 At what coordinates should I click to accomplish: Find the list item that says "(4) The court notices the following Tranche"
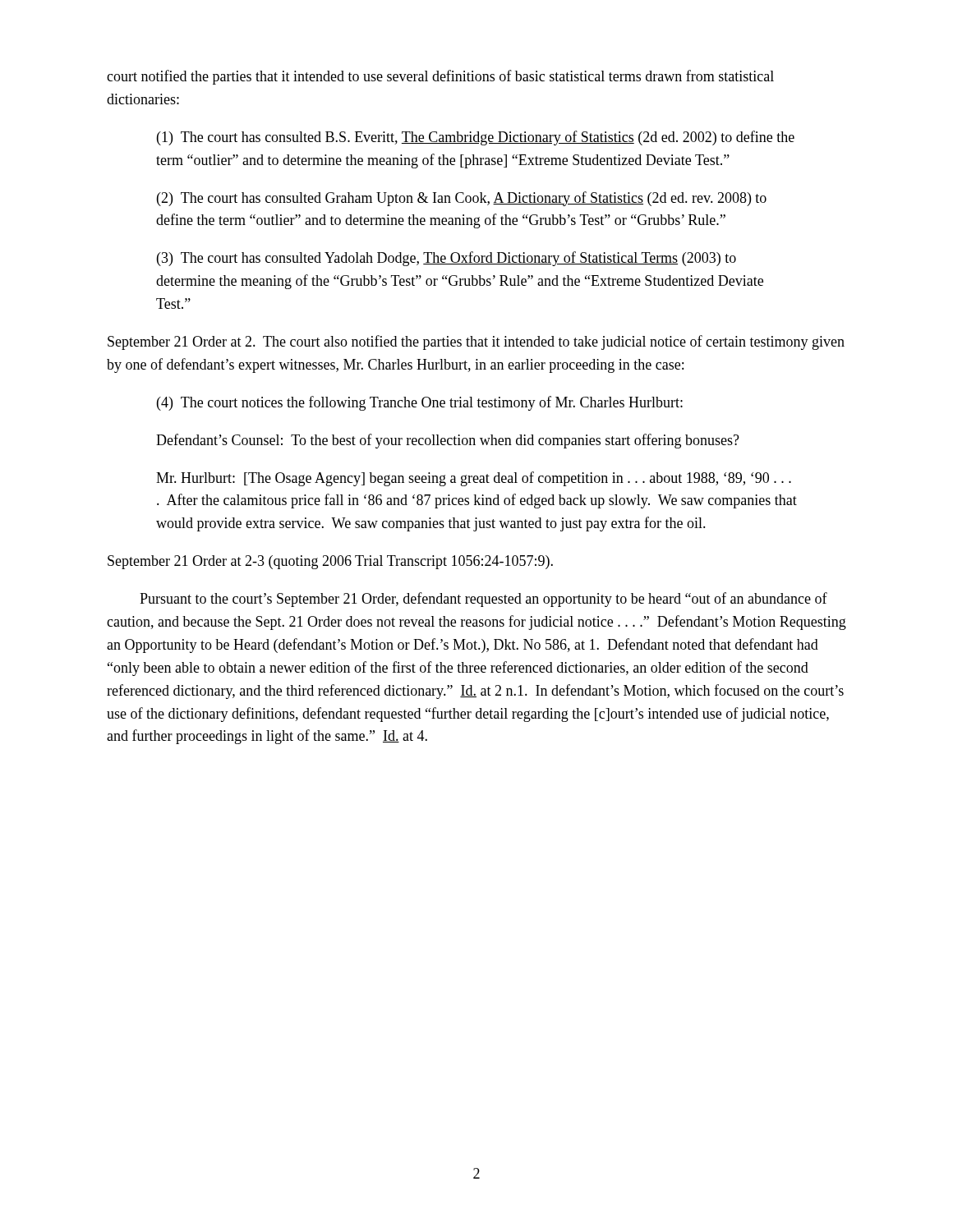click(x=420, y=402)
